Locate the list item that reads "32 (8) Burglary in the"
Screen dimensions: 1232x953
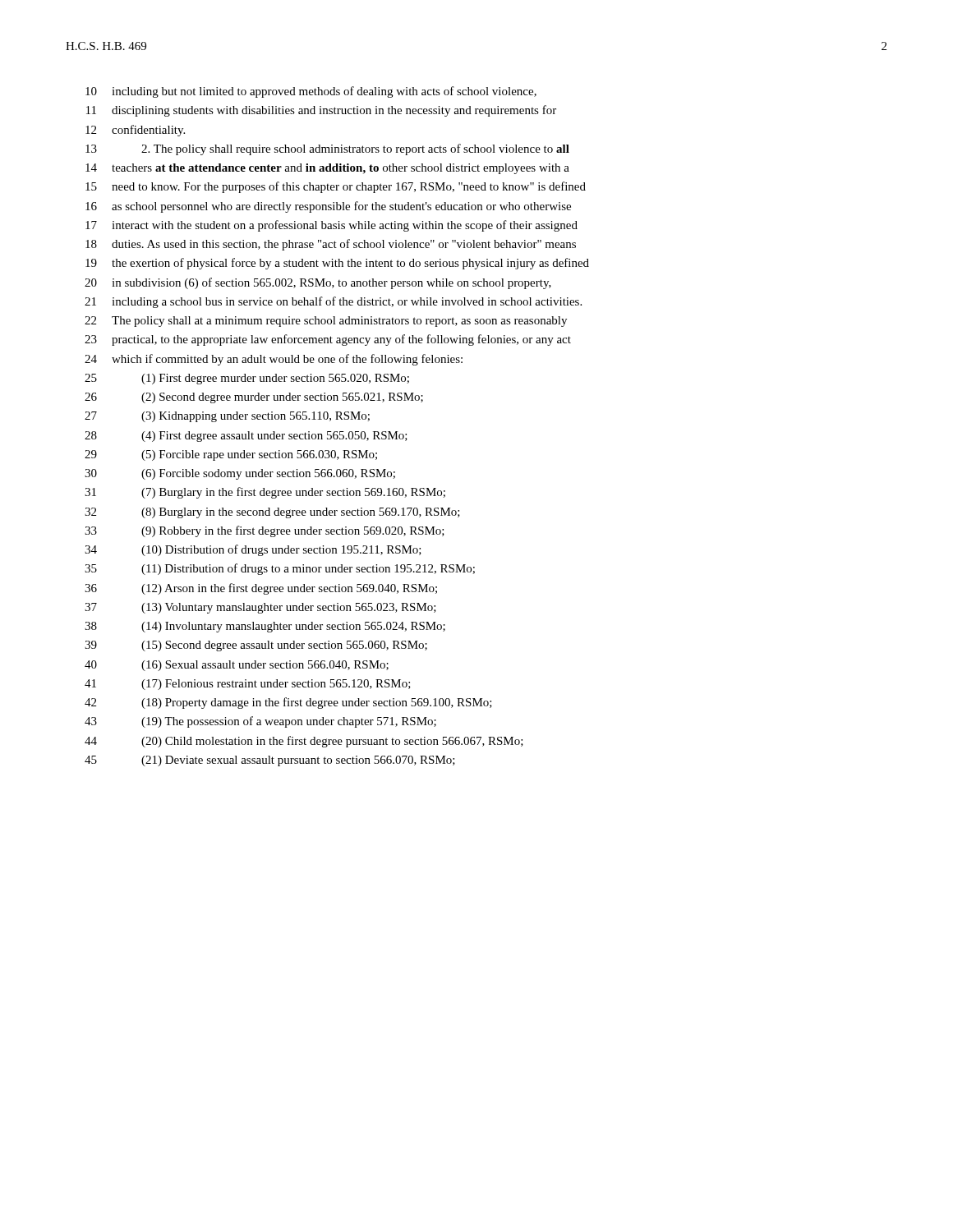click(272, 513)
